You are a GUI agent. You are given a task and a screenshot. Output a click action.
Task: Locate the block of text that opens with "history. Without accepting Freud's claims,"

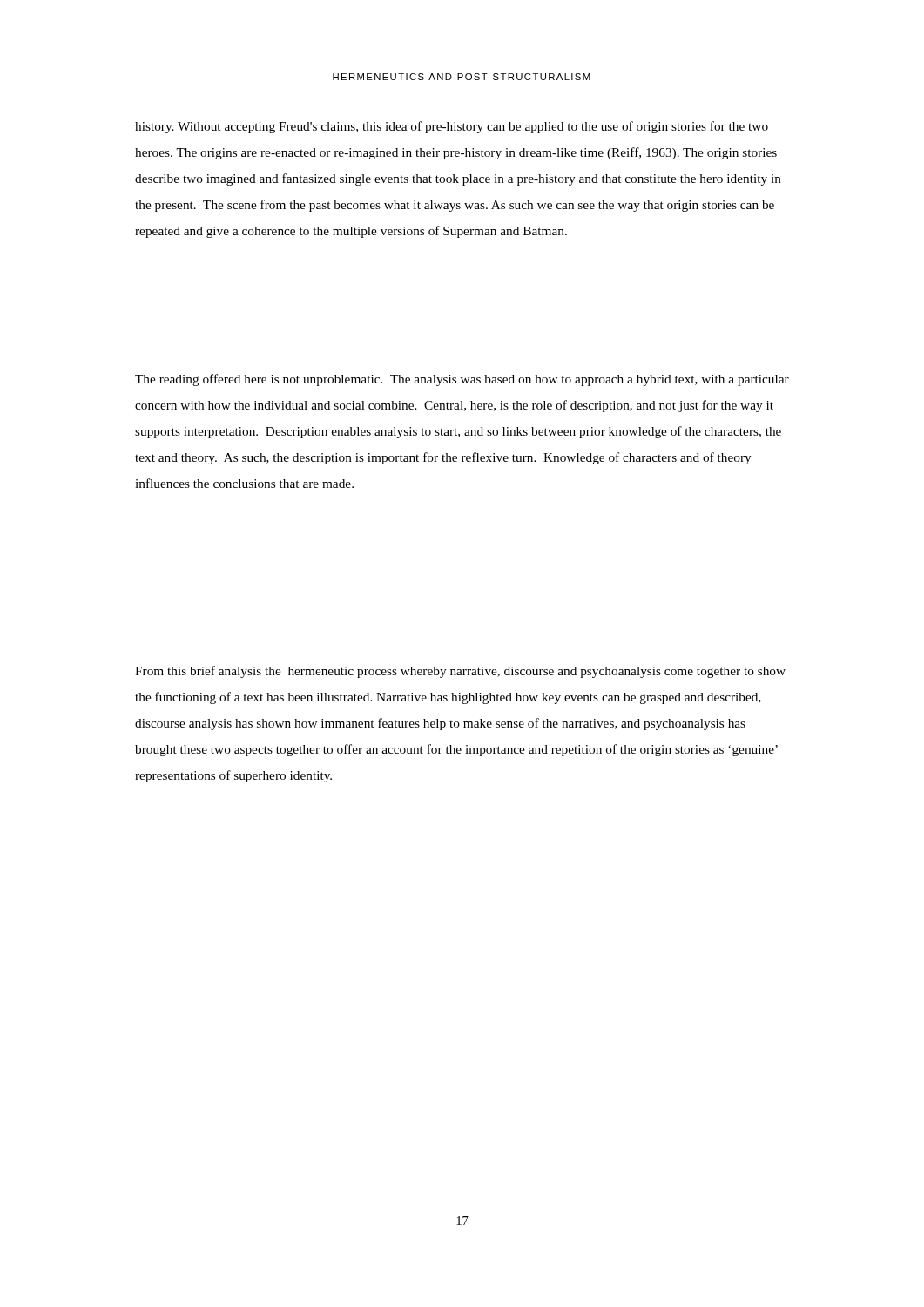(458, 178)
